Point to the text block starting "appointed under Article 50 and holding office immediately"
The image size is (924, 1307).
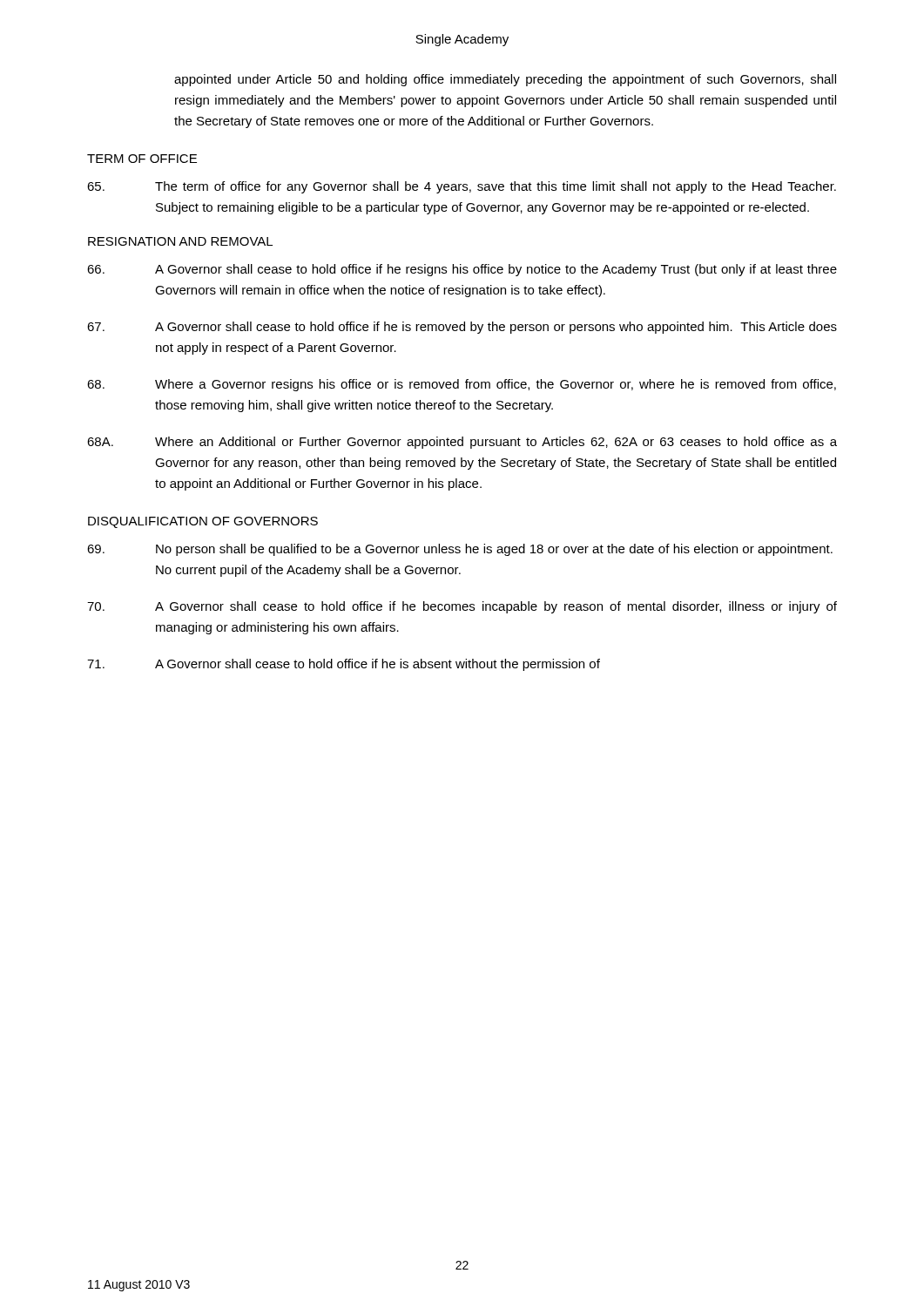click(x=506, y=100)
